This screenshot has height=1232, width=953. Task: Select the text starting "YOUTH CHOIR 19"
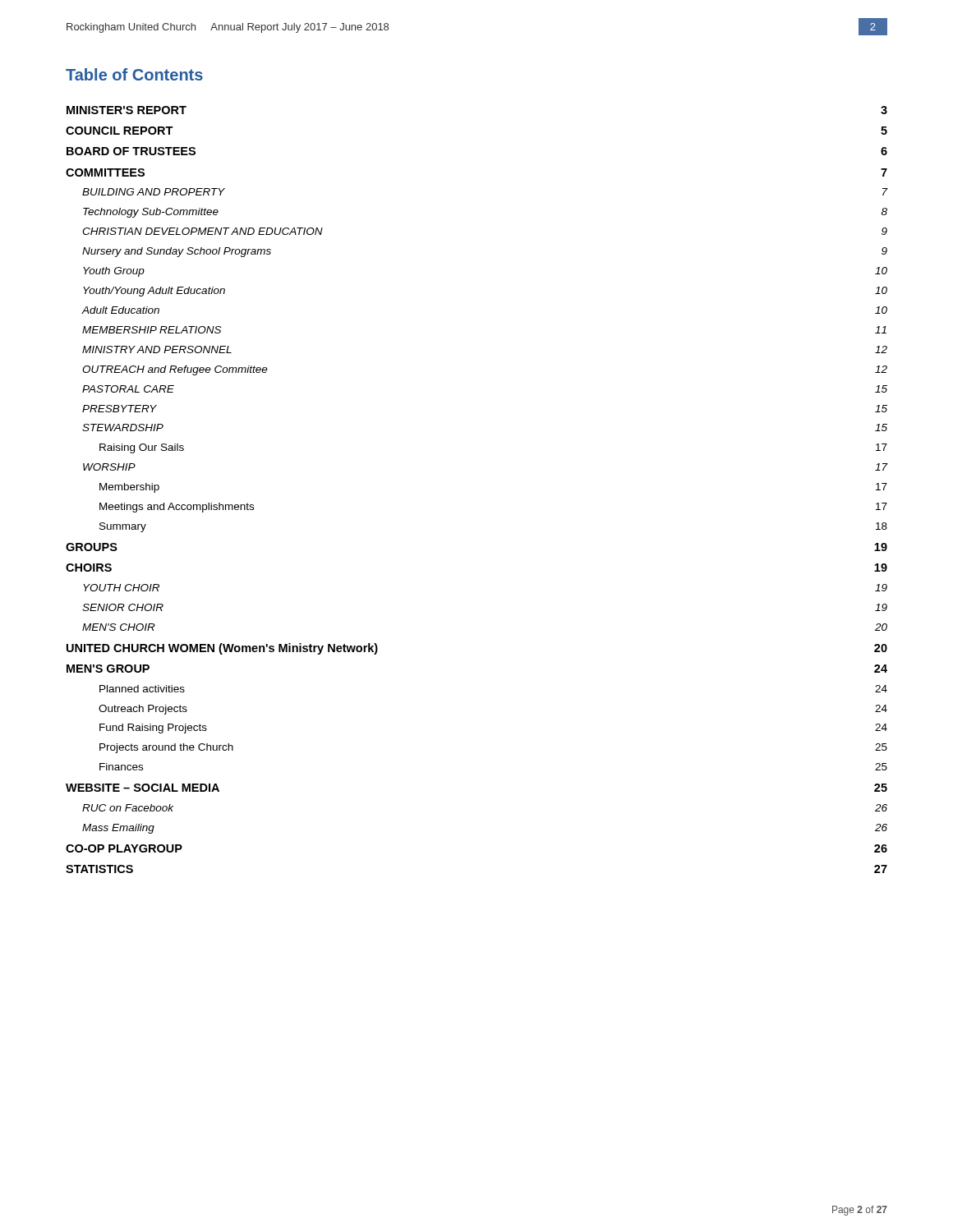pos(110,588)
